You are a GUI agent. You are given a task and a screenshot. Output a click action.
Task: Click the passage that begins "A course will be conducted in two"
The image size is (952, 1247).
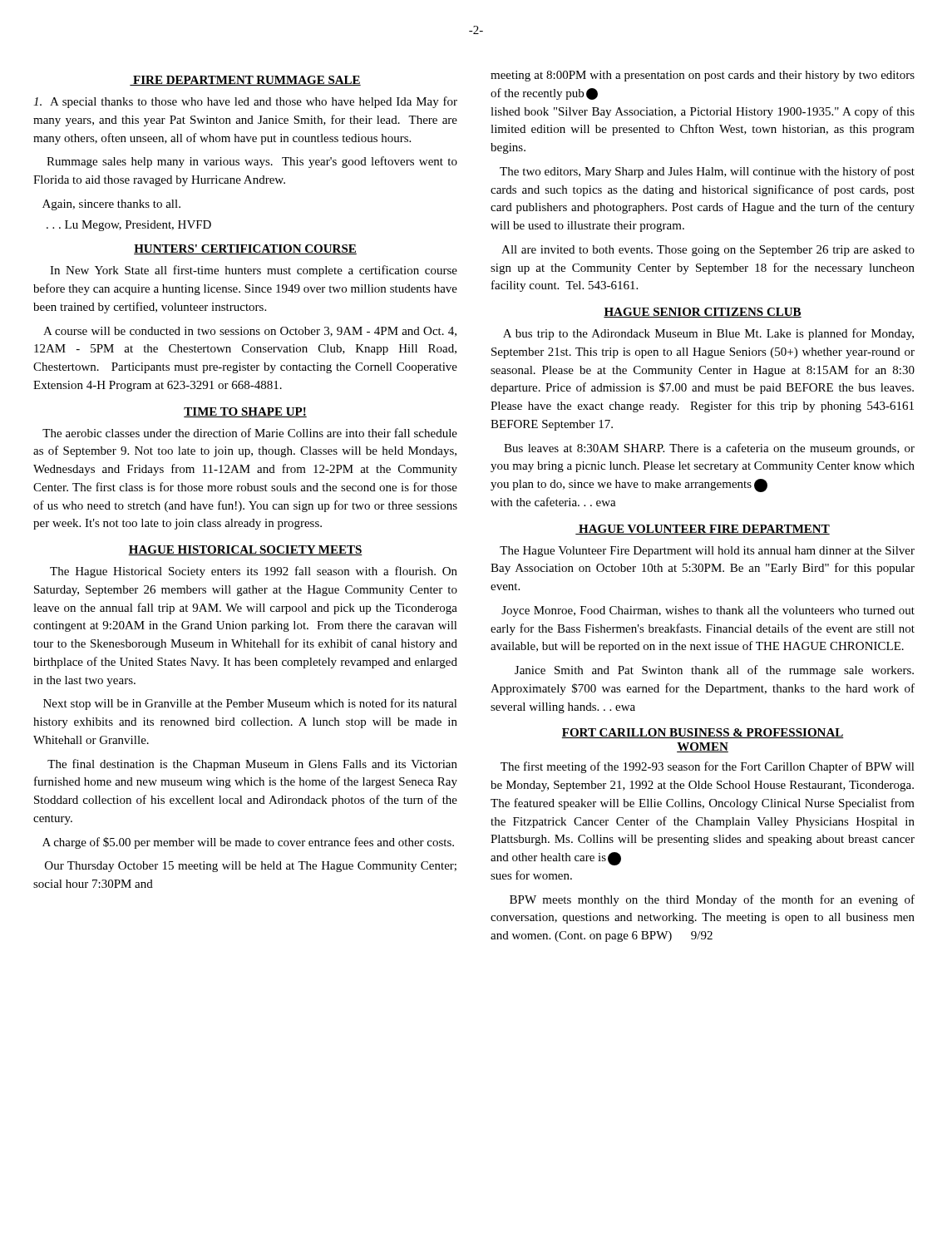tap(245, 358)
